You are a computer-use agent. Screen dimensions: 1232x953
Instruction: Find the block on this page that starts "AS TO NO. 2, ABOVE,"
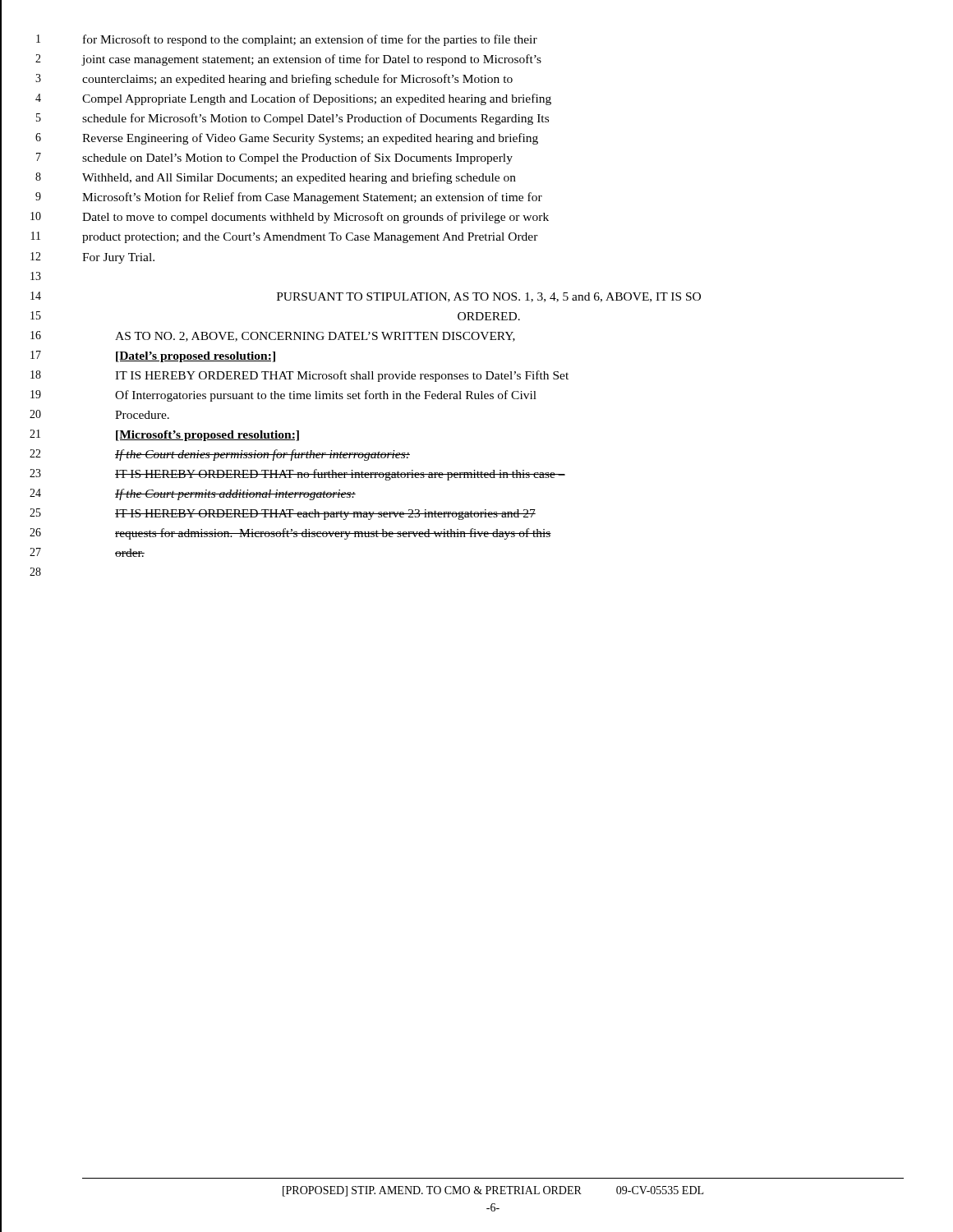pos(505,336)
